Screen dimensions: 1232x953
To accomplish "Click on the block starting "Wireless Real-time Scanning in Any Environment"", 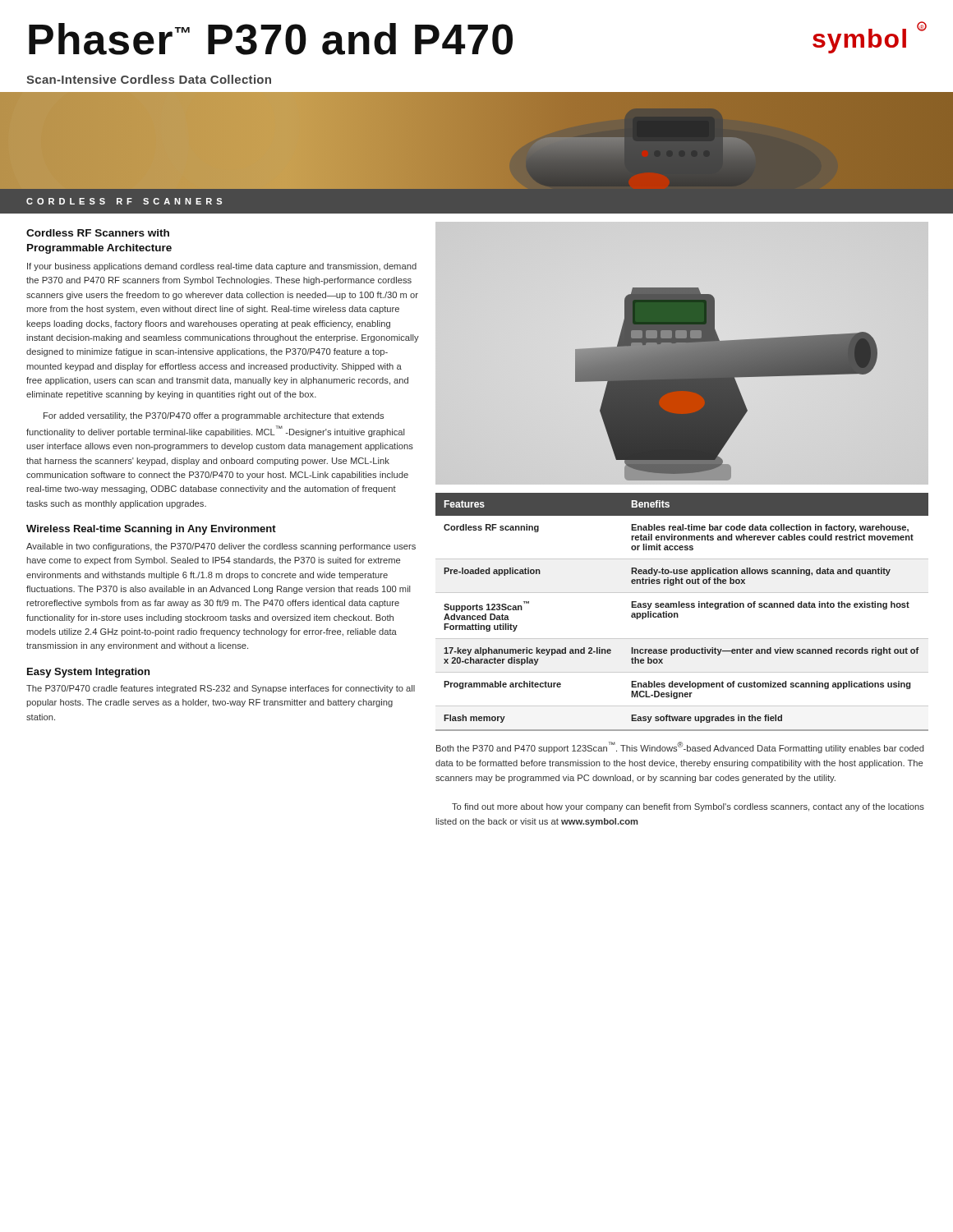I will 151,529.
